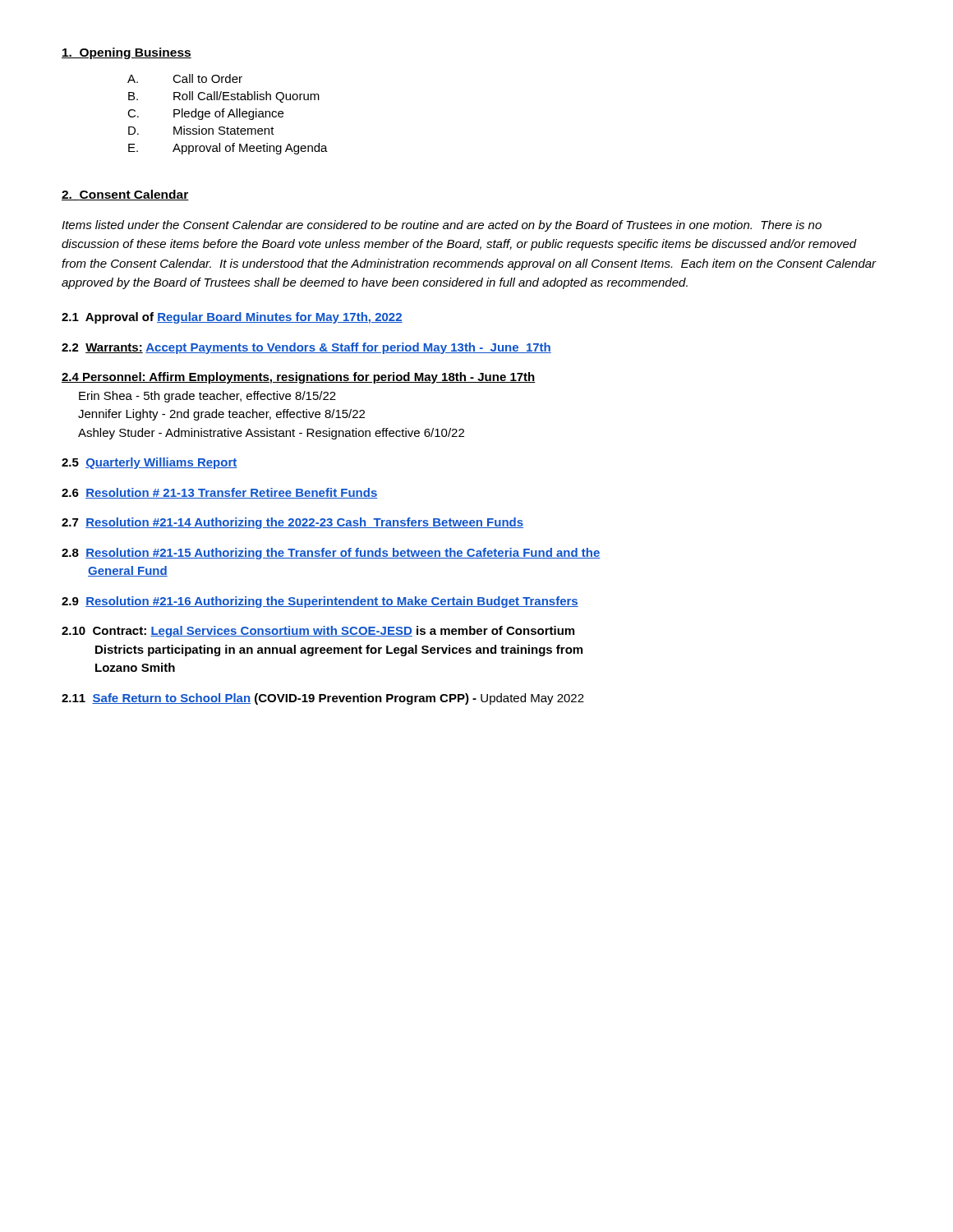
Task: Click on the region starting "2. Consent Calendar"
Action: (x=125, y=194)
